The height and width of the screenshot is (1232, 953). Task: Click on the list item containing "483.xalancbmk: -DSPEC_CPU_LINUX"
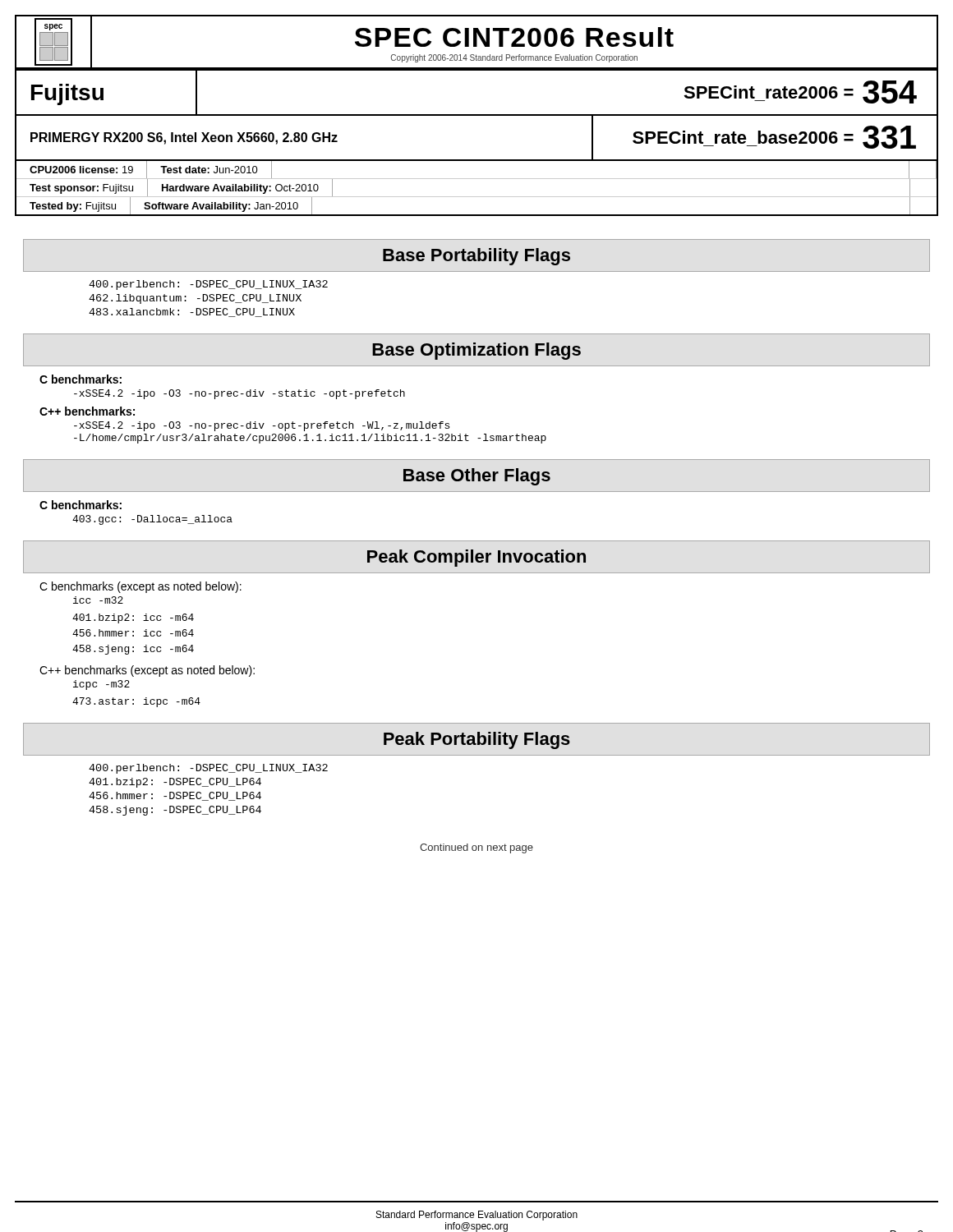point(192,313)
